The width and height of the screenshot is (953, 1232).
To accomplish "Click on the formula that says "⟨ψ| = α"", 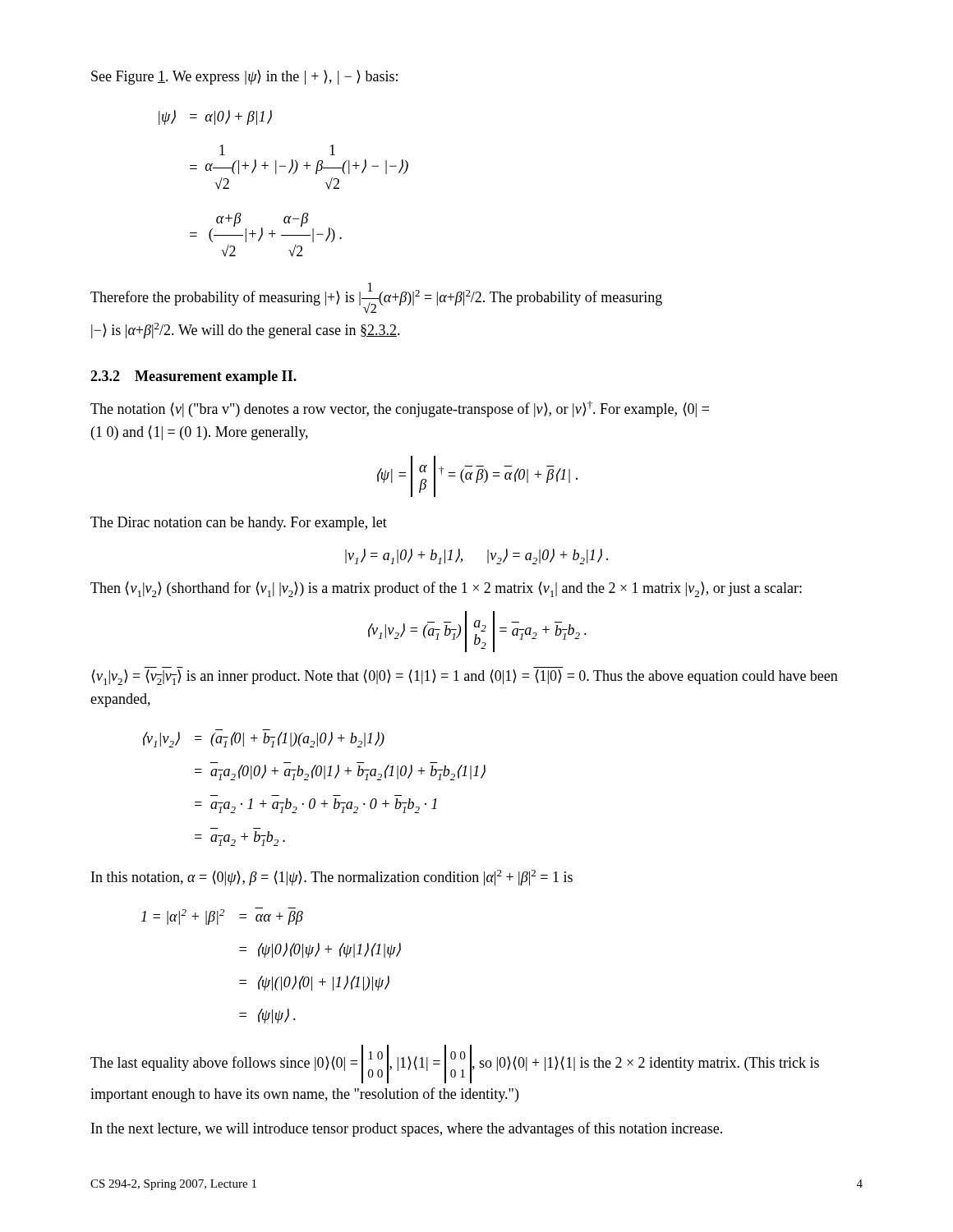I will [476, 476].
